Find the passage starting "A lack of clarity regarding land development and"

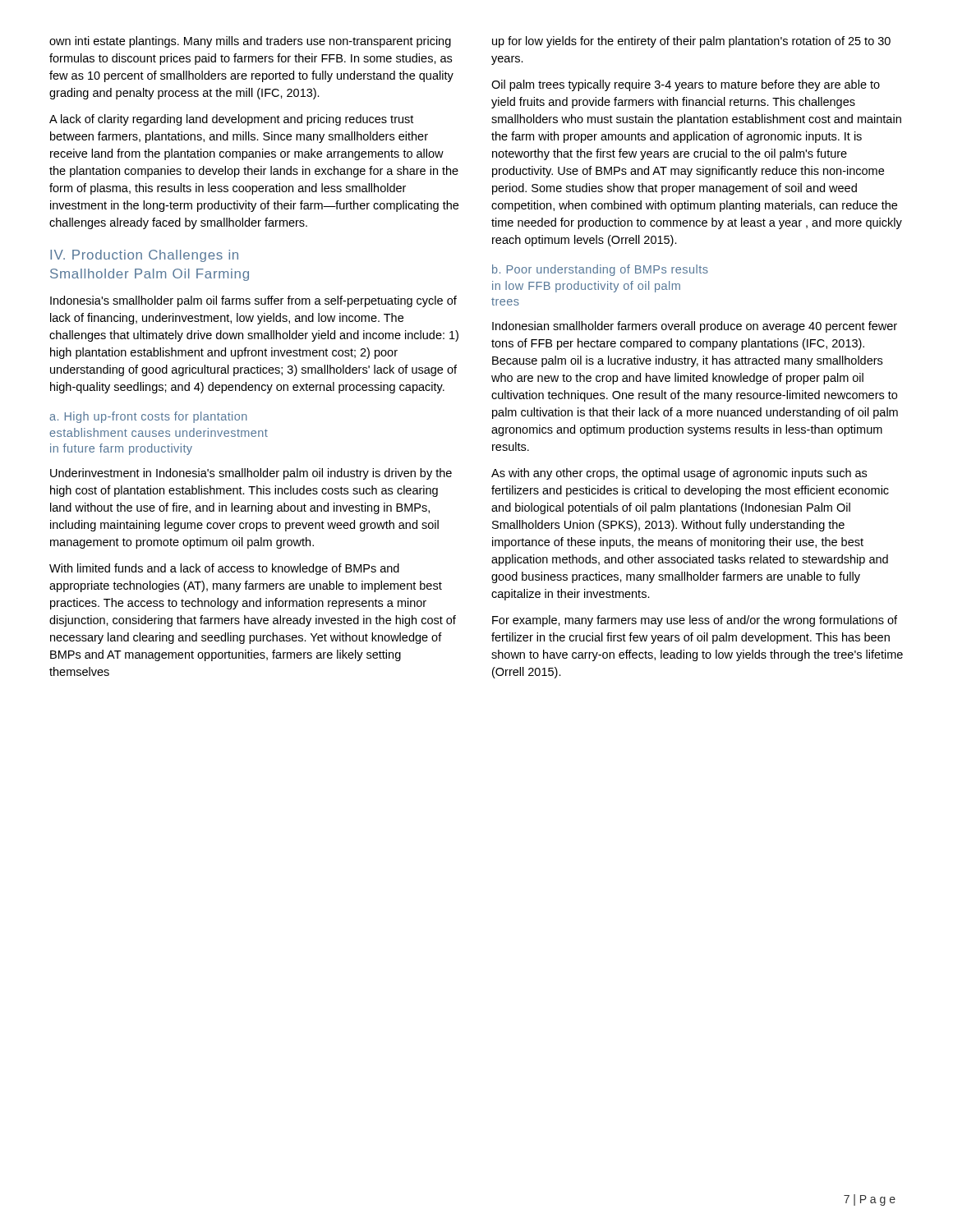[255, 171]
